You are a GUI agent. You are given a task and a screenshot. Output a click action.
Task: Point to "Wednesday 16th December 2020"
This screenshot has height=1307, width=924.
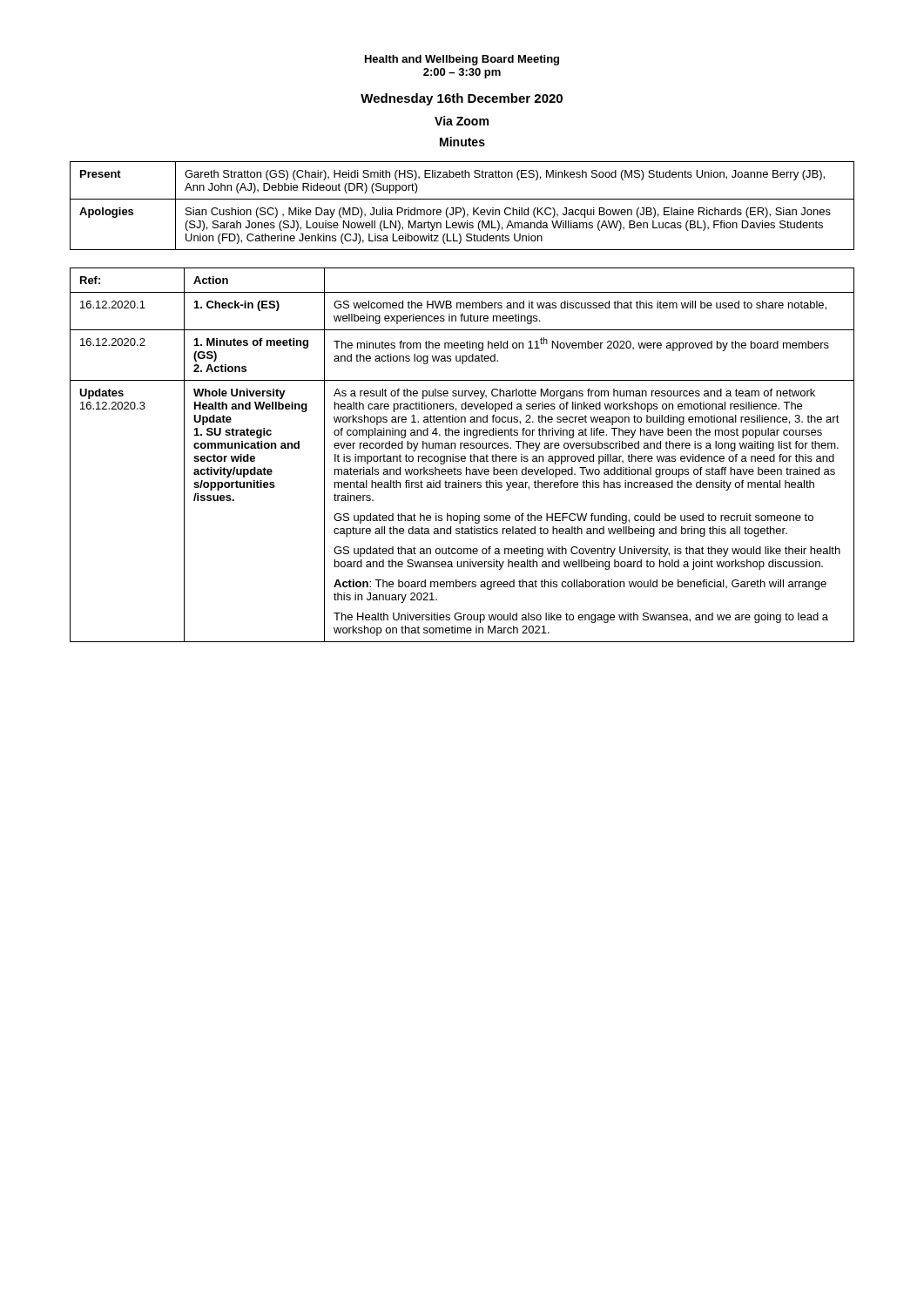point(462,98)
